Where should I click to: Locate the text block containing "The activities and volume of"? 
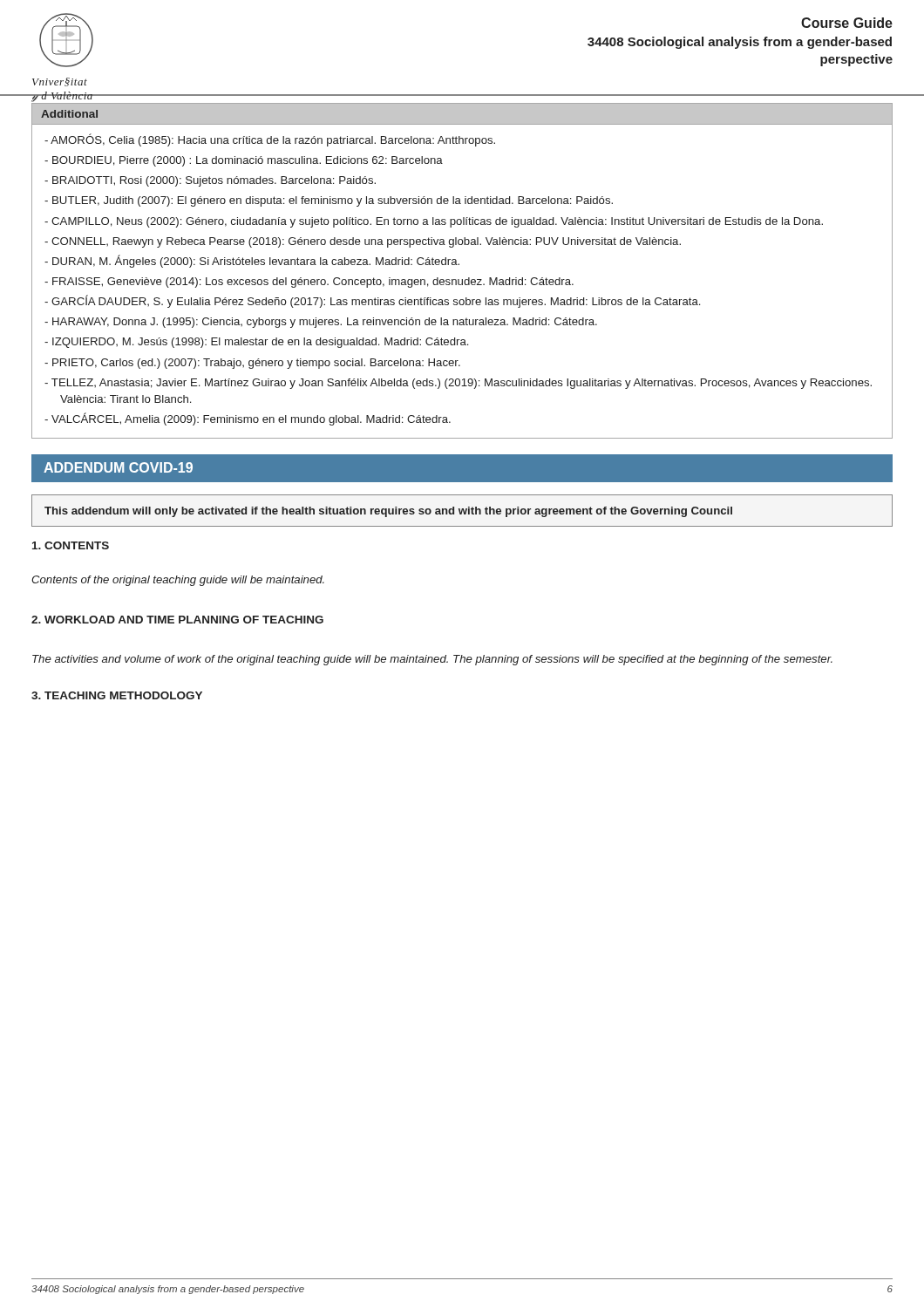(432, 659)
